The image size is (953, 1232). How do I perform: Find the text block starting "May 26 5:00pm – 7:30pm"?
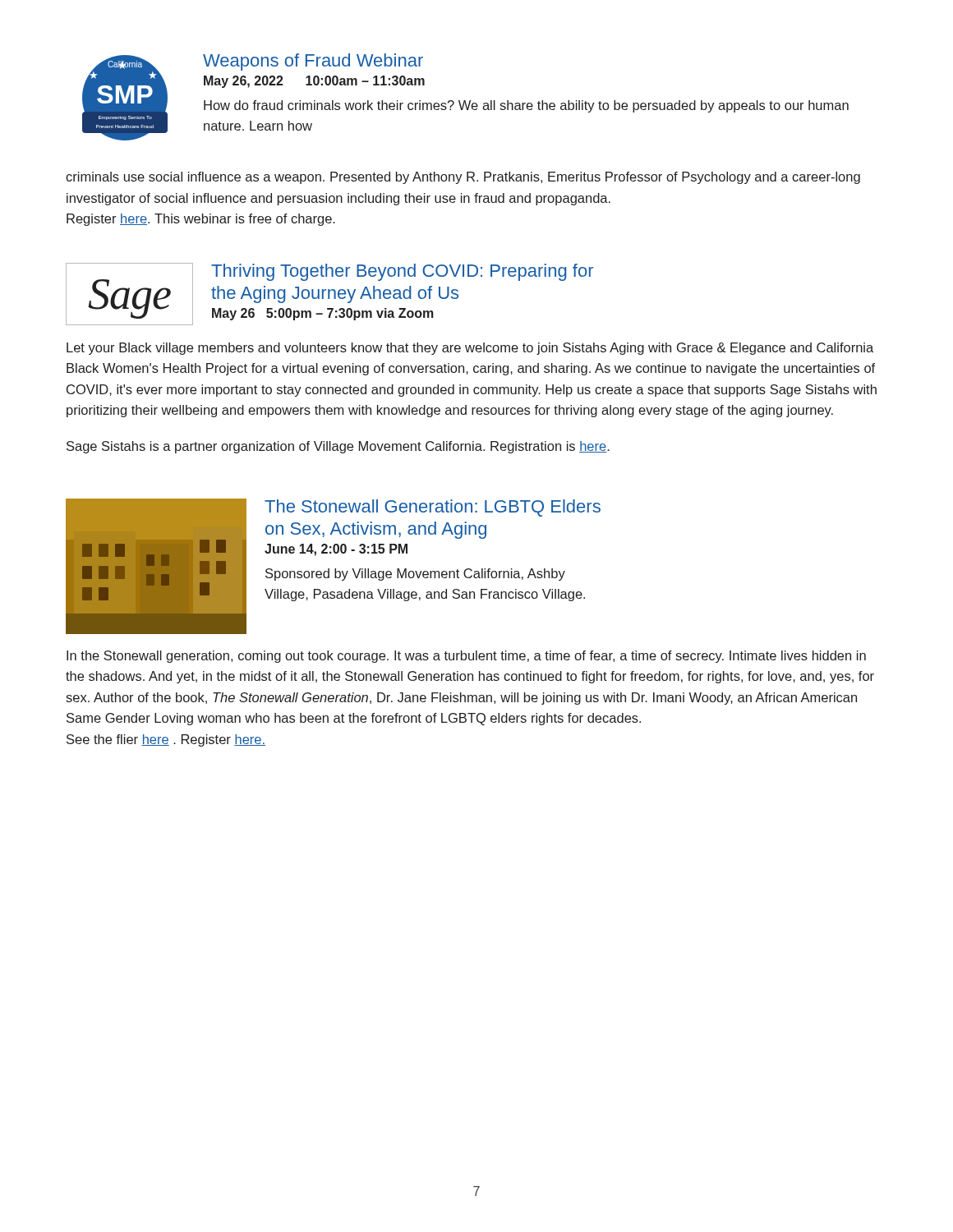pyautogui.click(x=323, y=314)
